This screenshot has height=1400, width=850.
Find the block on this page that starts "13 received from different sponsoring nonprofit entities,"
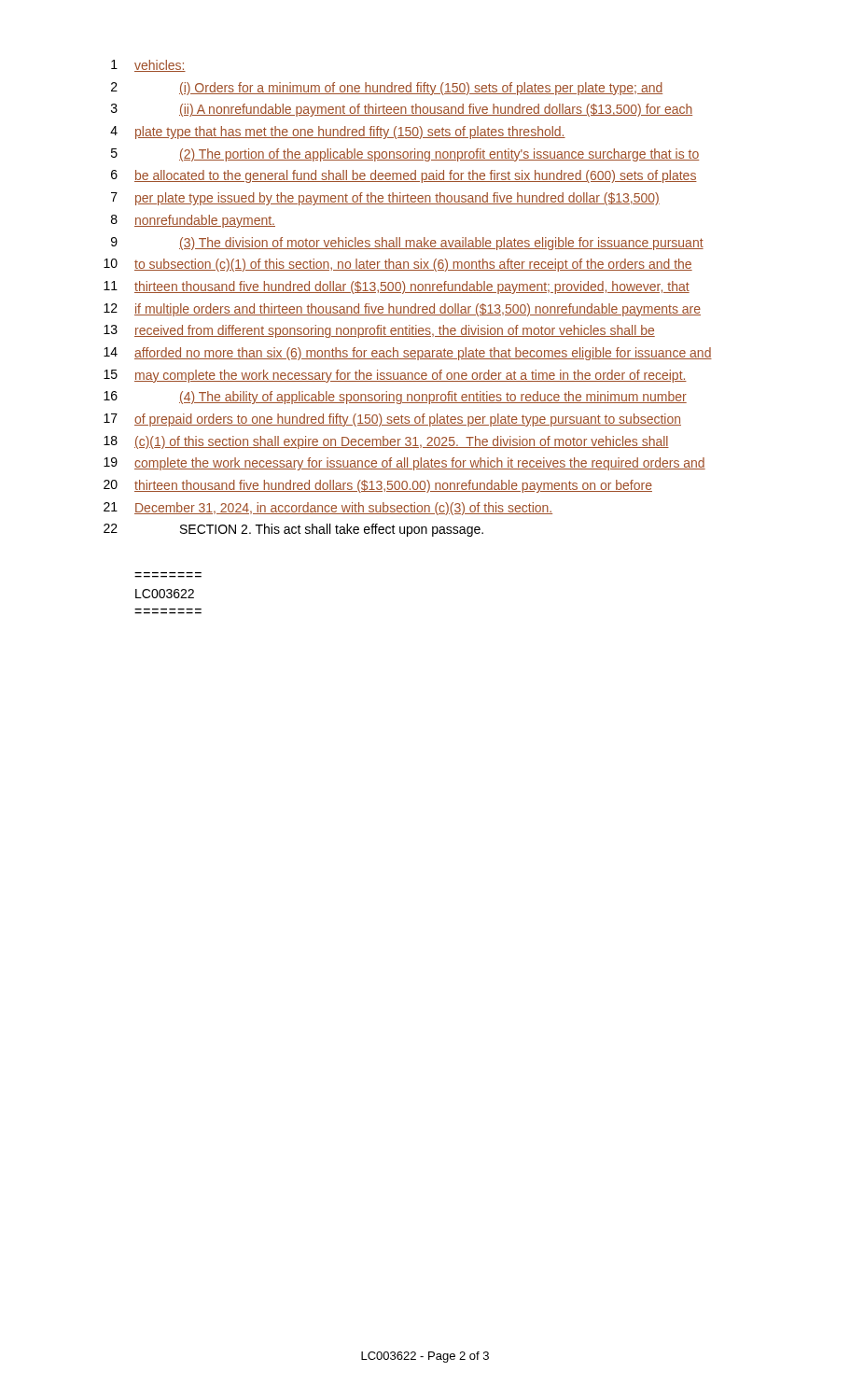[x=425, y=331]
